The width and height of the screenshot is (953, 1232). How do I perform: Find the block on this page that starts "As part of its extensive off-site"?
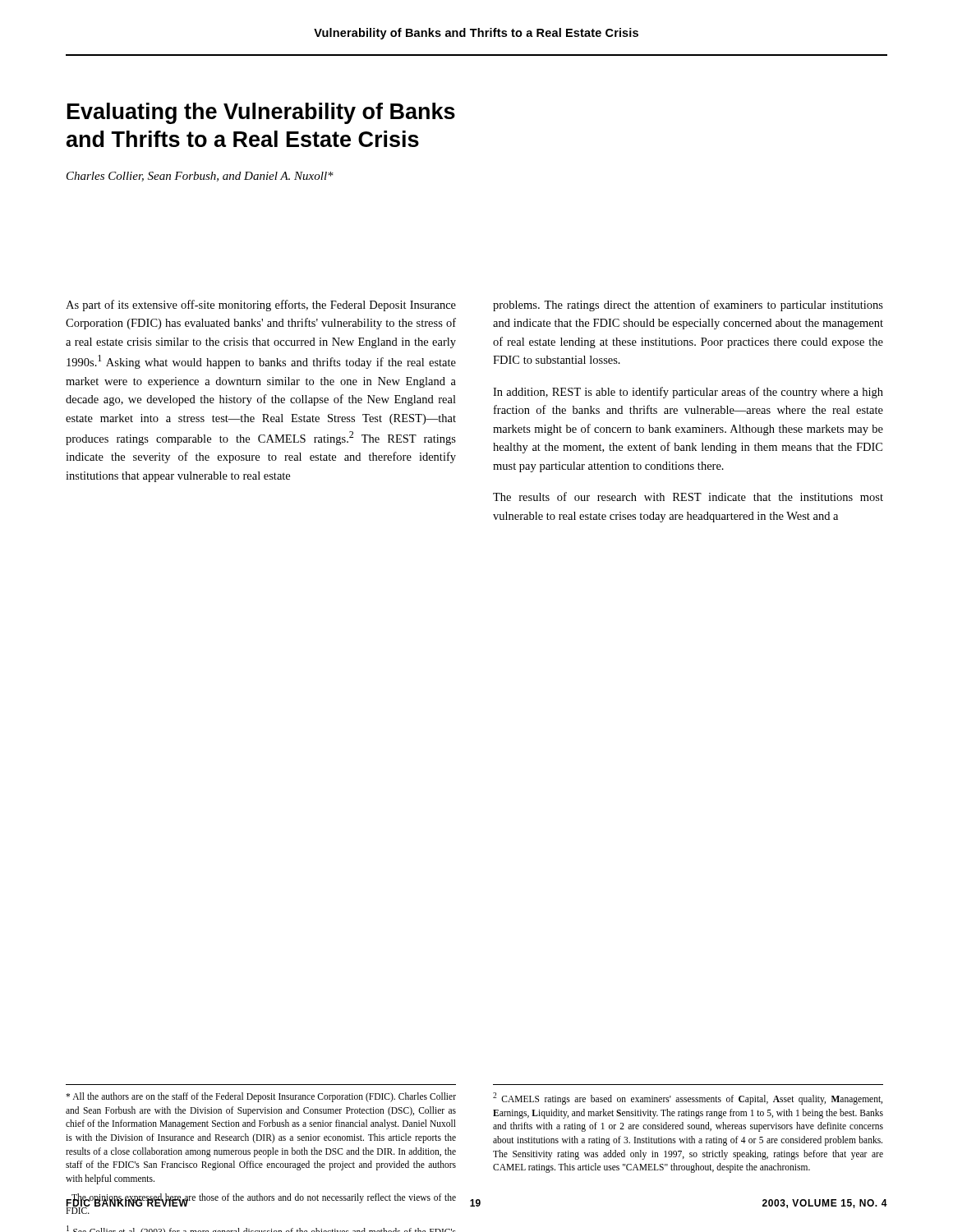pos(261,390)
